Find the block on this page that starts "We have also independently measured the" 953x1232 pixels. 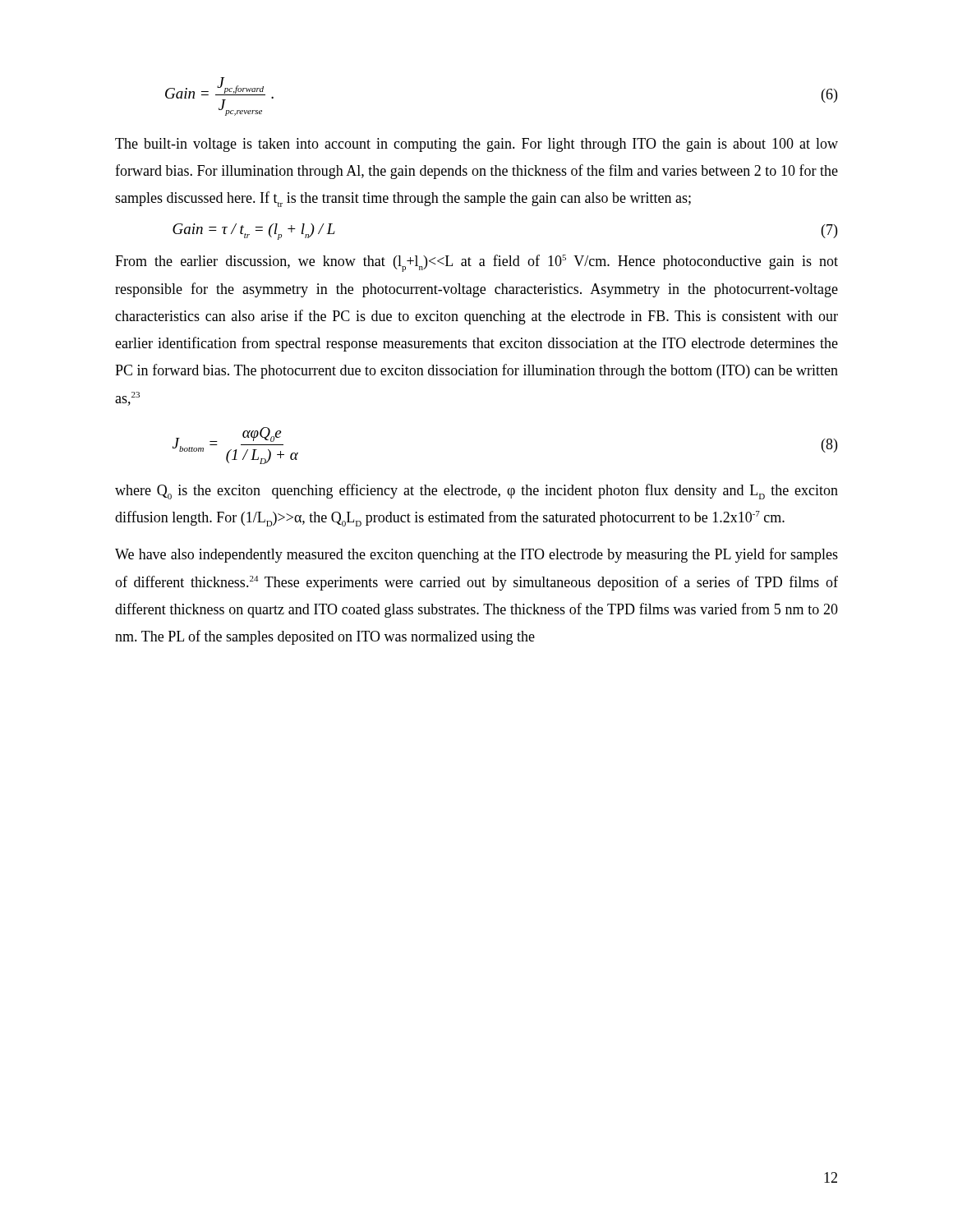pyautogui.click(x=476, y=596)
